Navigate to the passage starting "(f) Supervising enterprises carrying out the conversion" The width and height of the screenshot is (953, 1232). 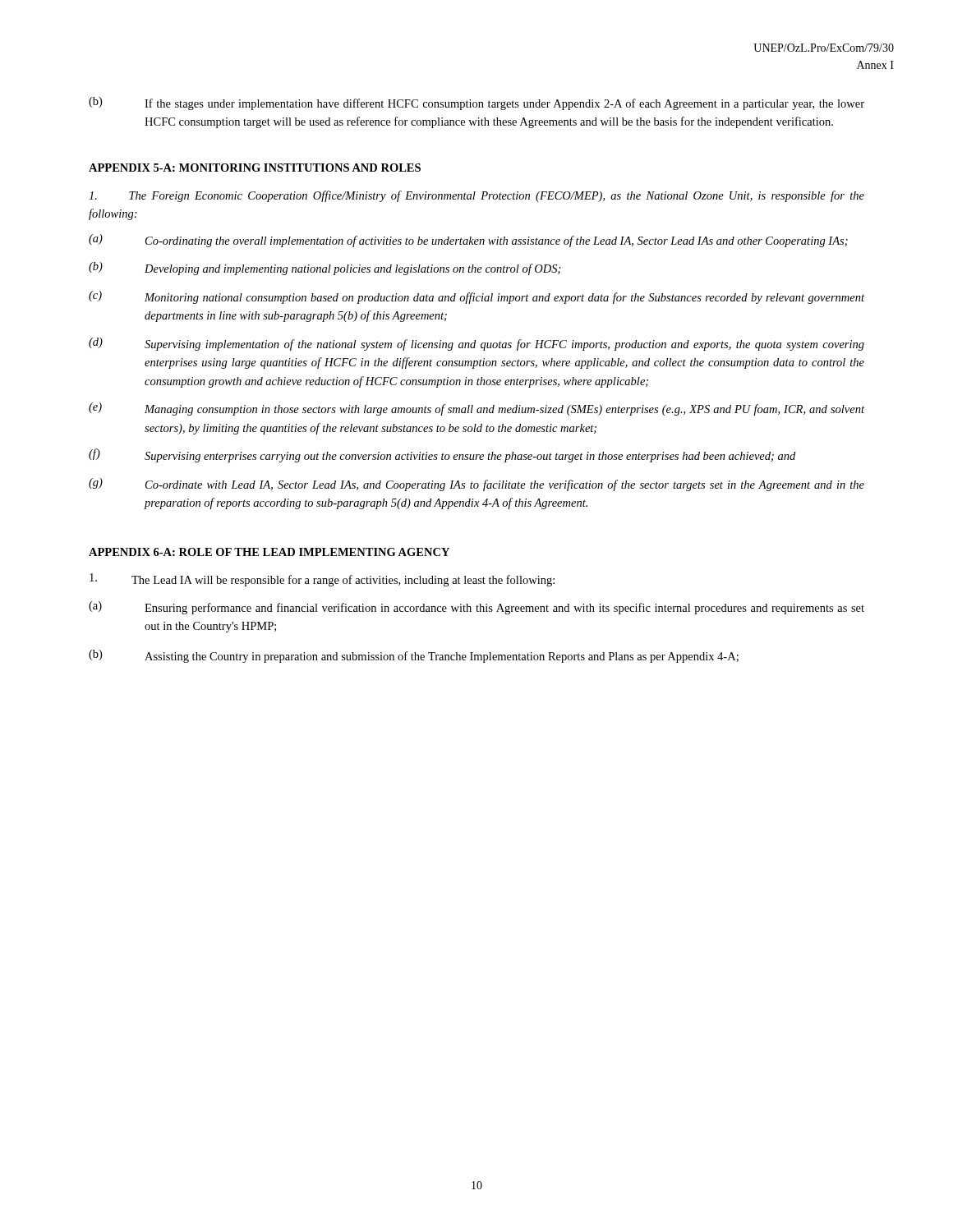point(476,456)
